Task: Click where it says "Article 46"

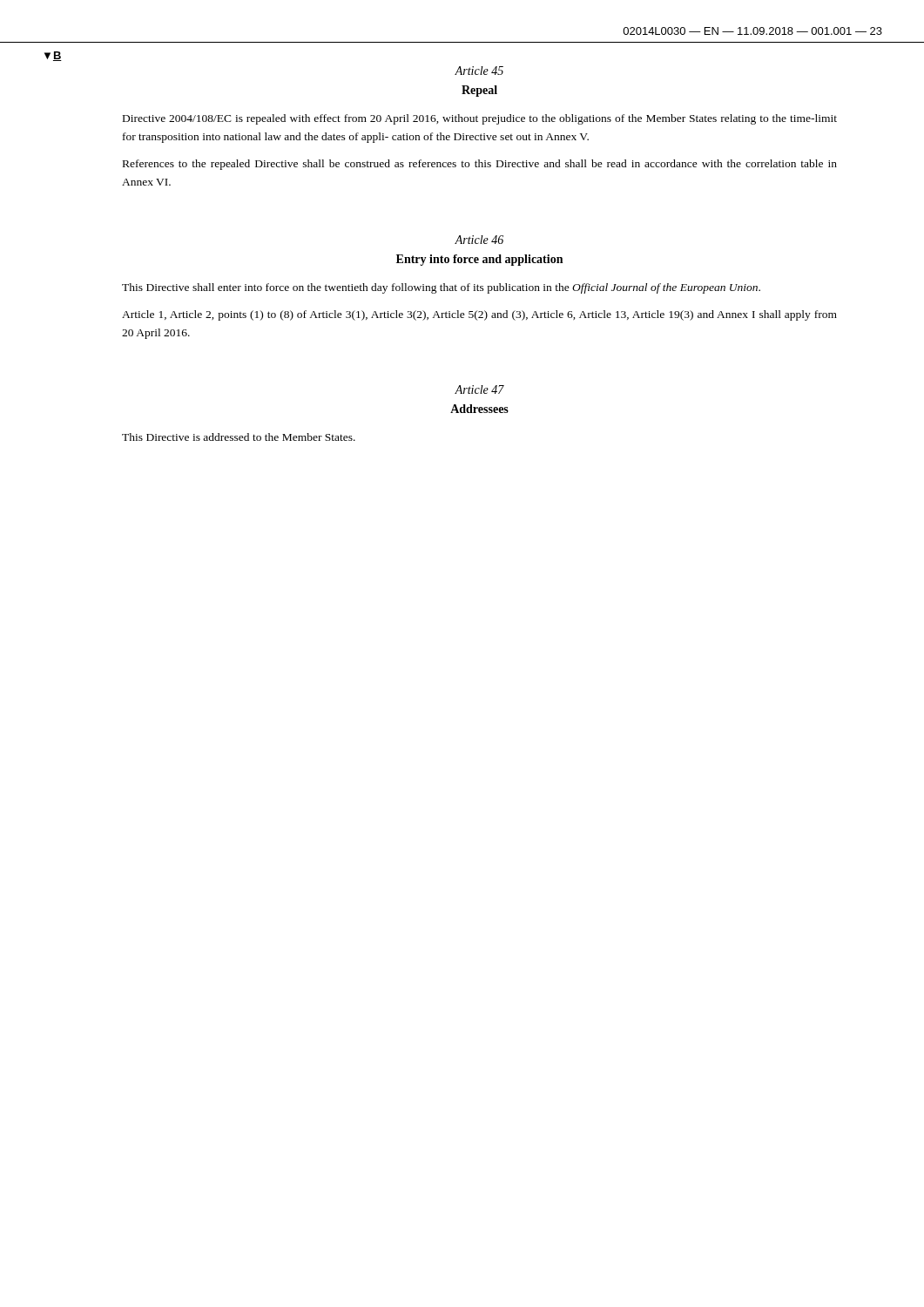Action: coord(479,240)
